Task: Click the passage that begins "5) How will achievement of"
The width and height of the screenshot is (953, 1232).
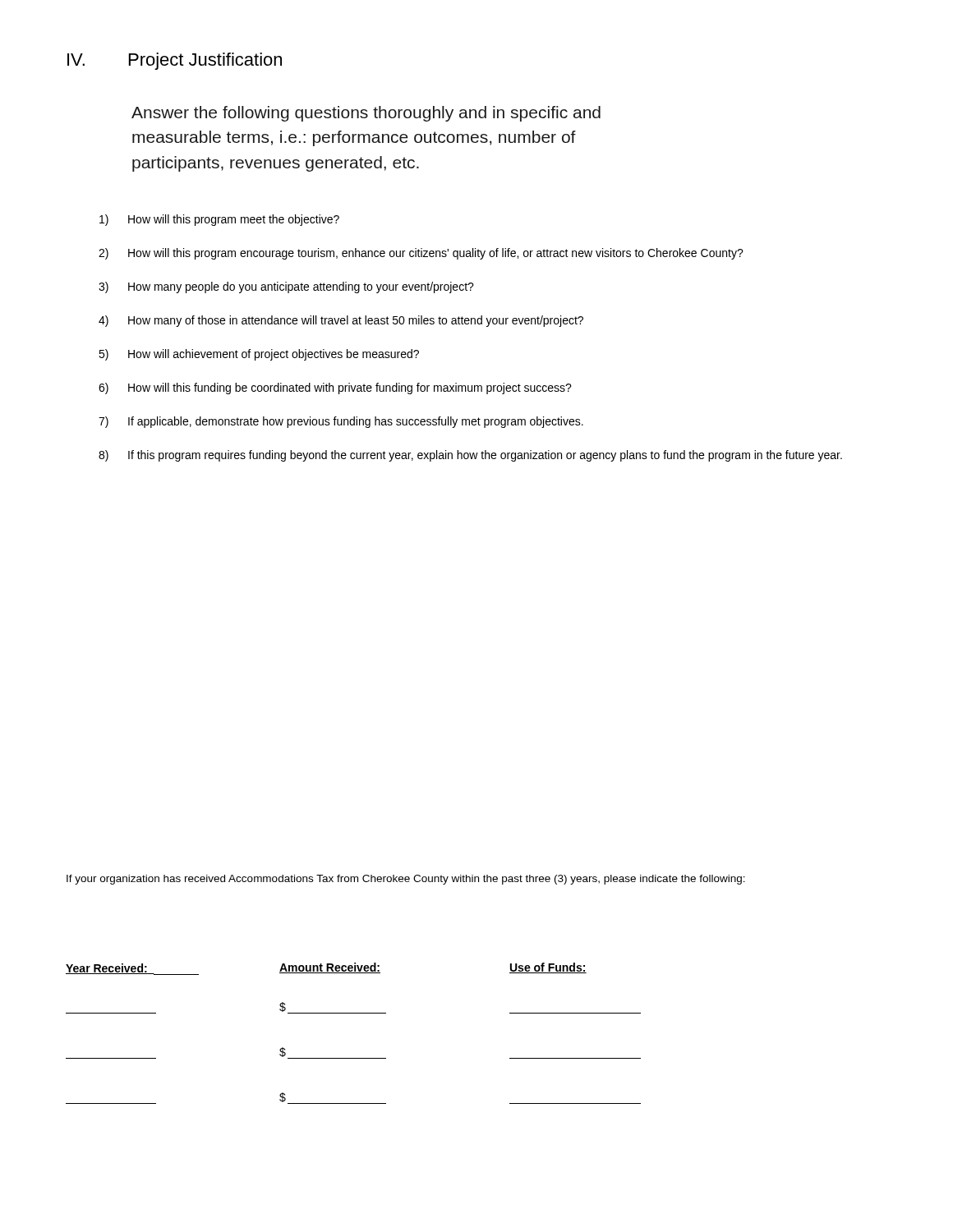Action: pyautogui.click(x=259, y=355)
